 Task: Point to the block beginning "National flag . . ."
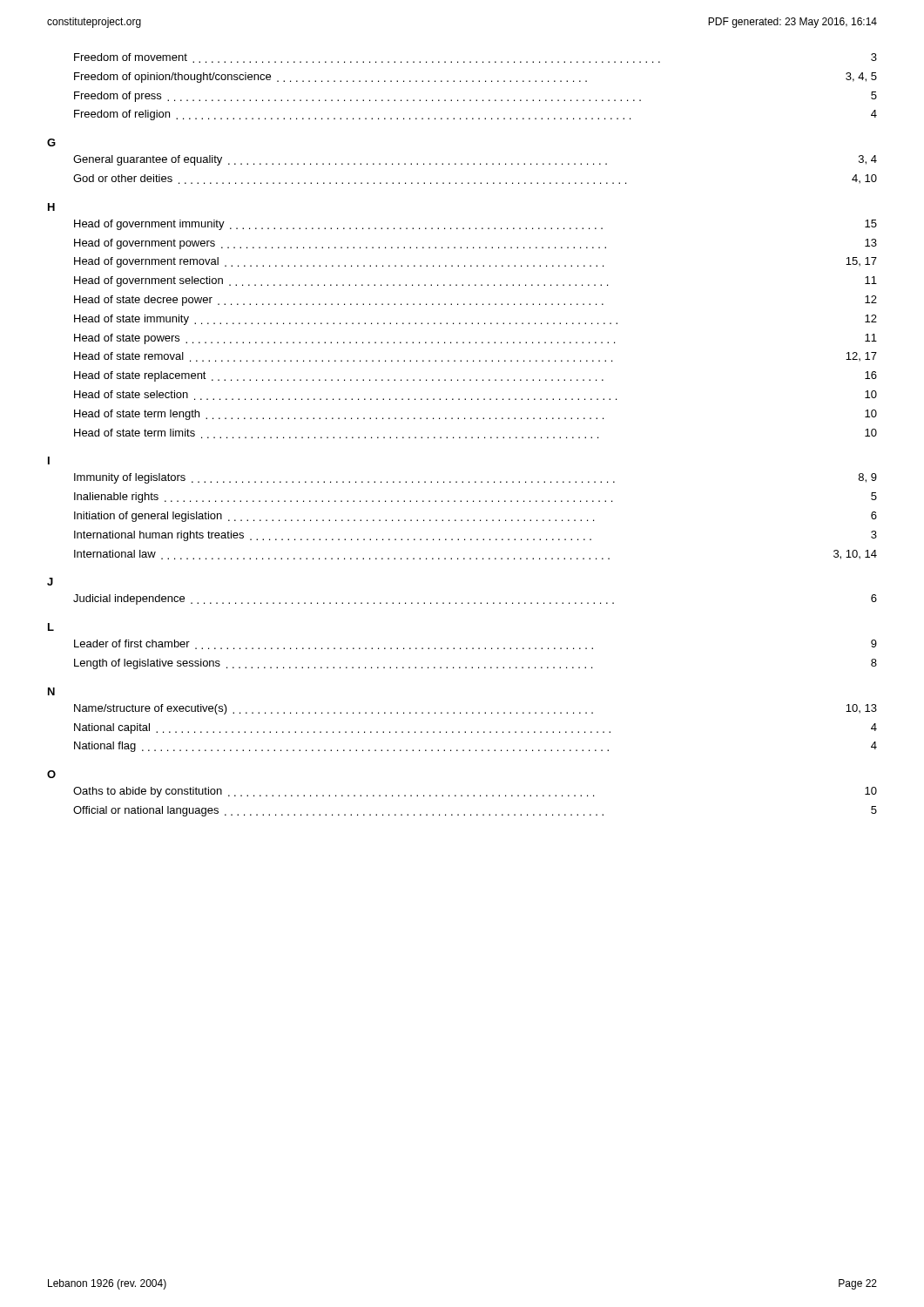[x=475, y=746]
